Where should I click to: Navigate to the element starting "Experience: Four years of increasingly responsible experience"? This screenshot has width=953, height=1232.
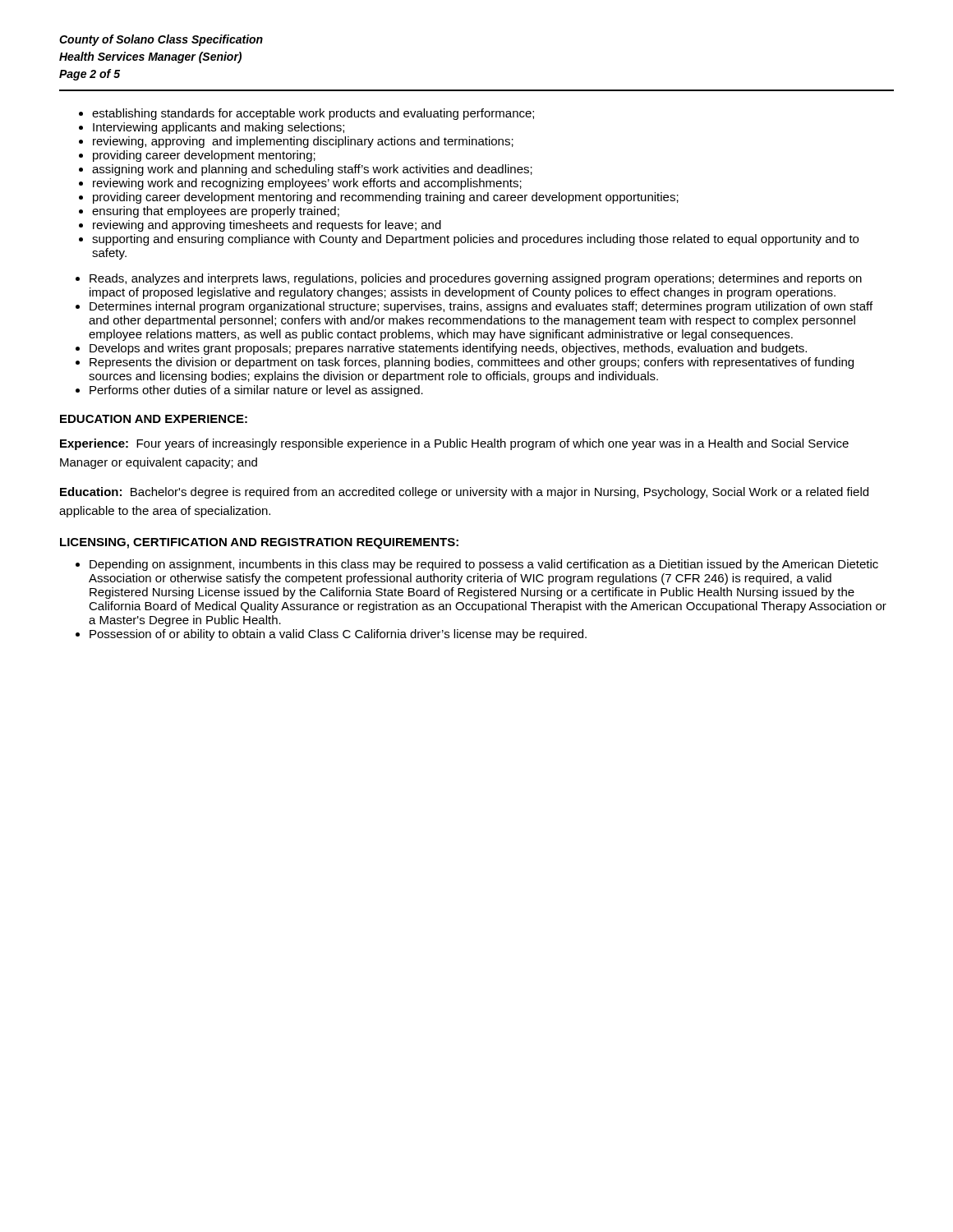tap(454, 453)
